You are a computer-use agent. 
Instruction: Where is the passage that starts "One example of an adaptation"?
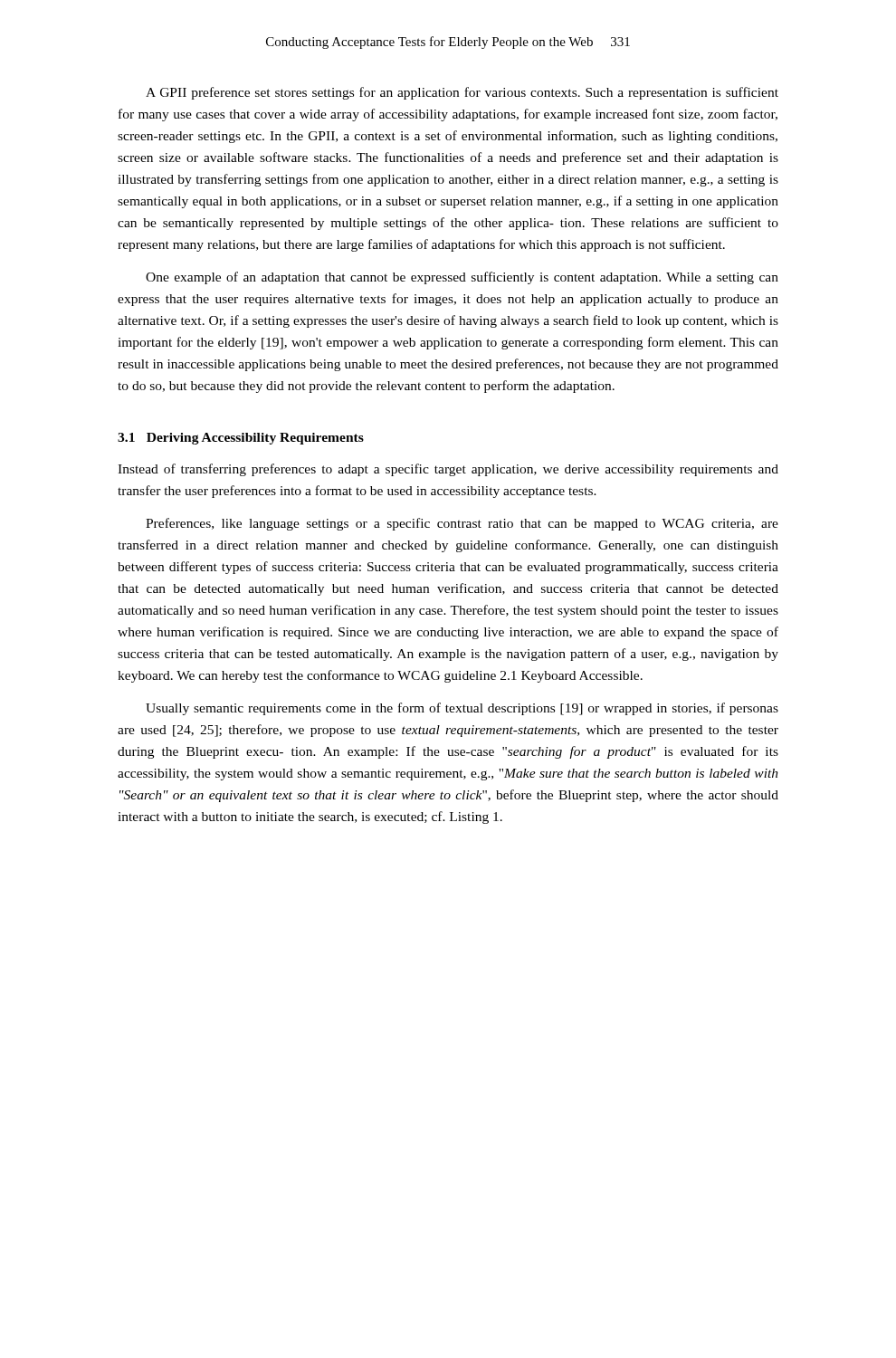[x=448, y=331]
